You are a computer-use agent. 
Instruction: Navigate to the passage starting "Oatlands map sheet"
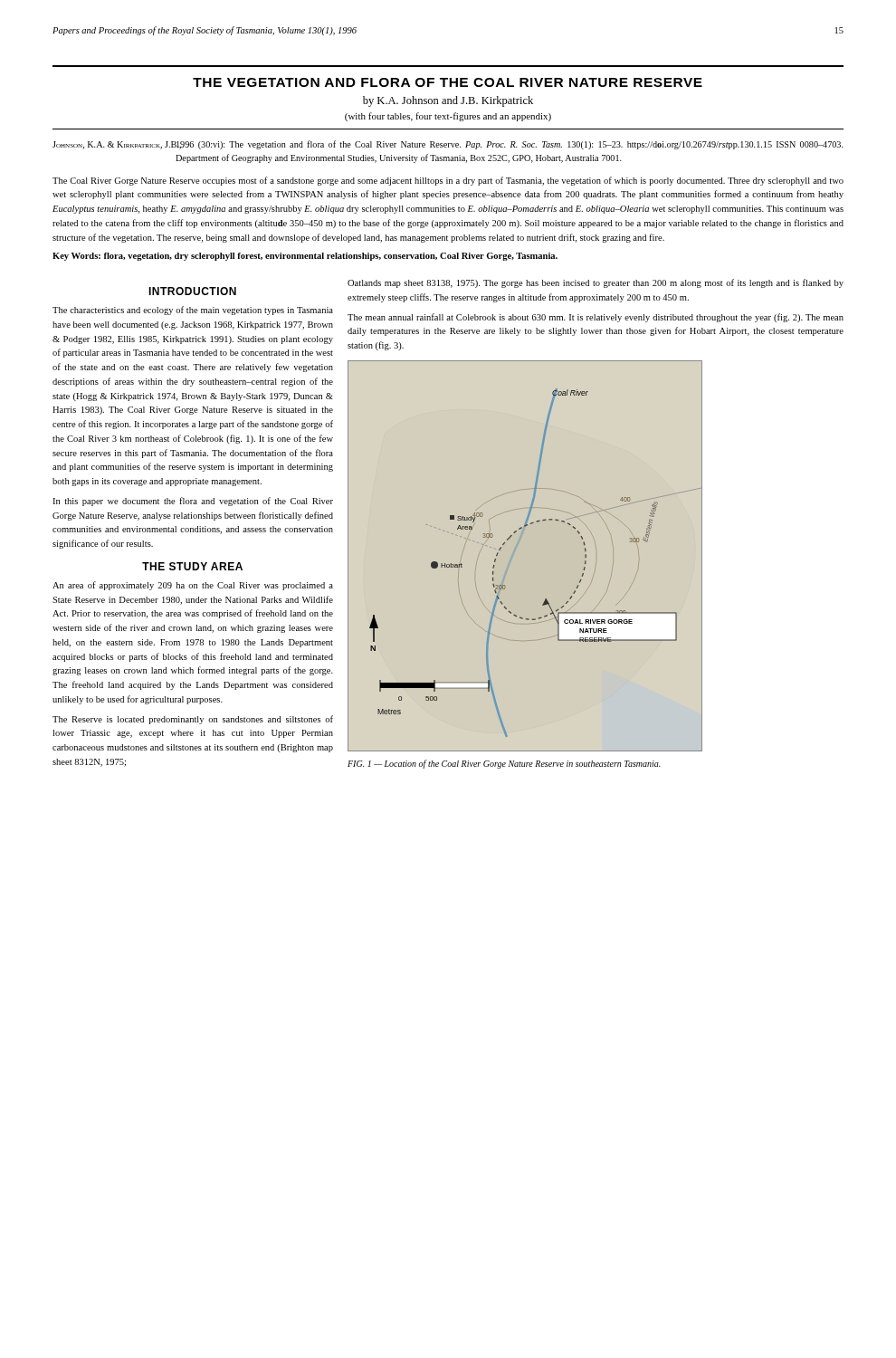tap(596, 290)
